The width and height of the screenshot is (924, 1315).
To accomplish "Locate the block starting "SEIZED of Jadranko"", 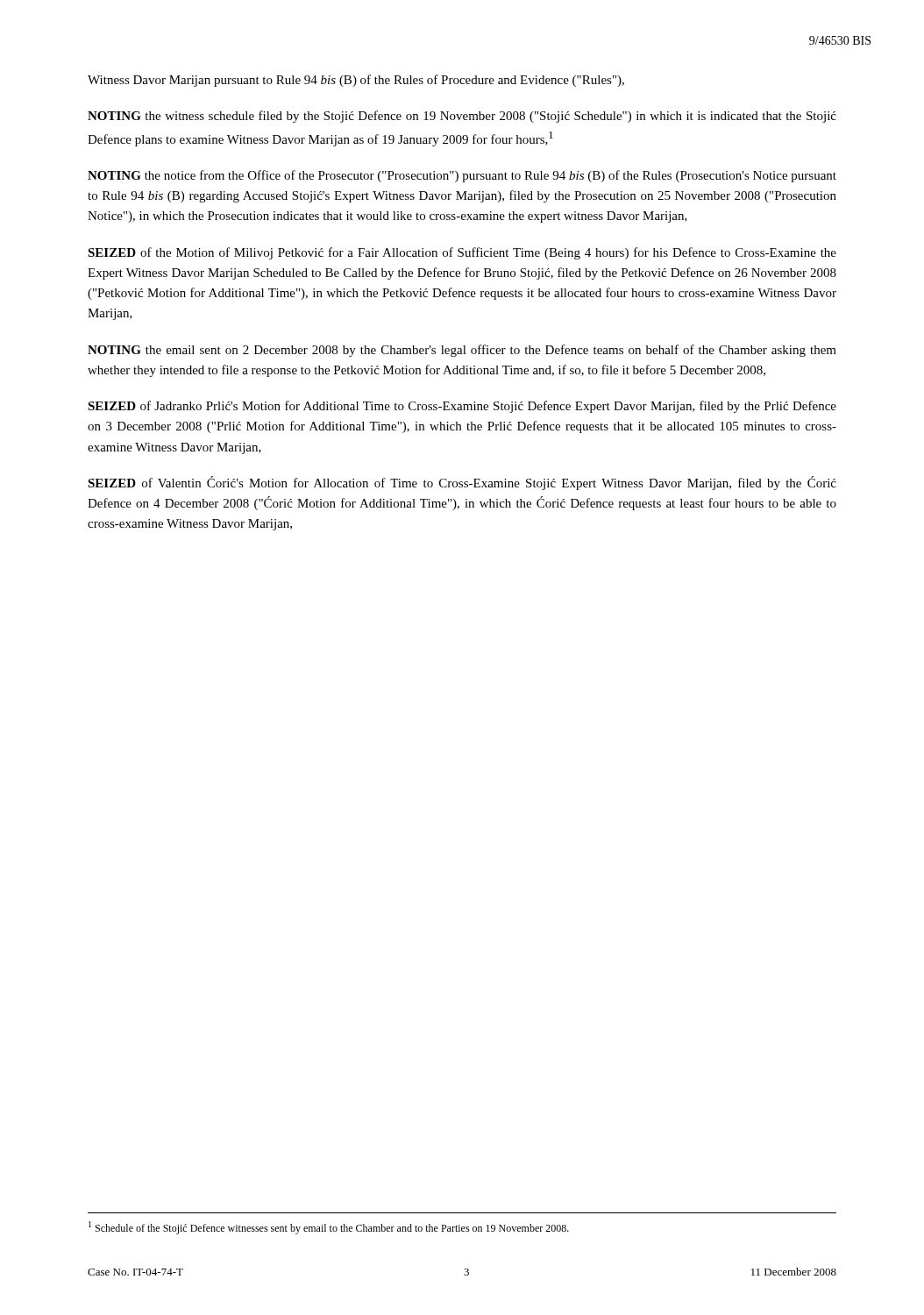I will [x=462, y=426].
